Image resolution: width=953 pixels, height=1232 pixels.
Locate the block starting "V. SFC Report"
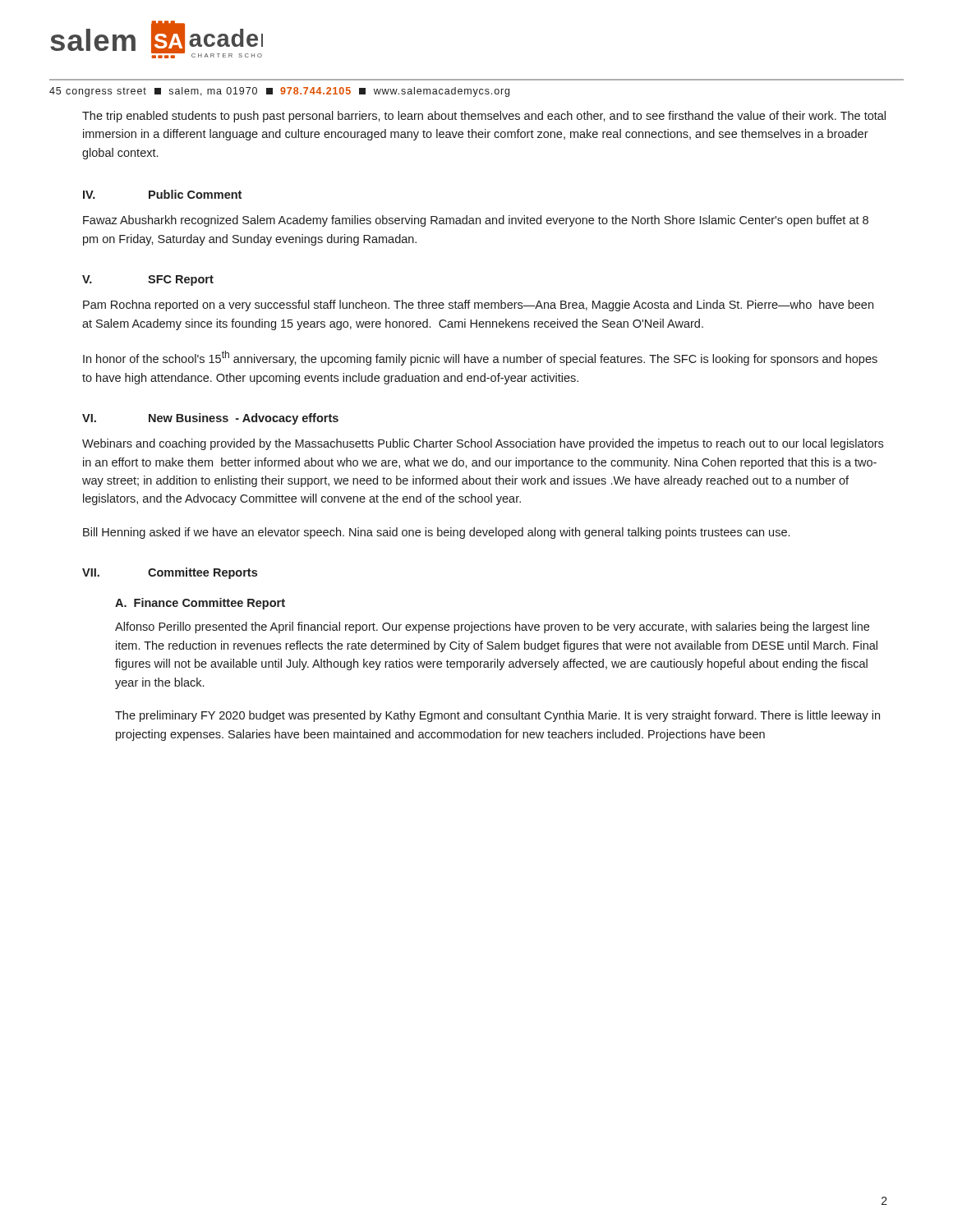(x=148, y=280)
